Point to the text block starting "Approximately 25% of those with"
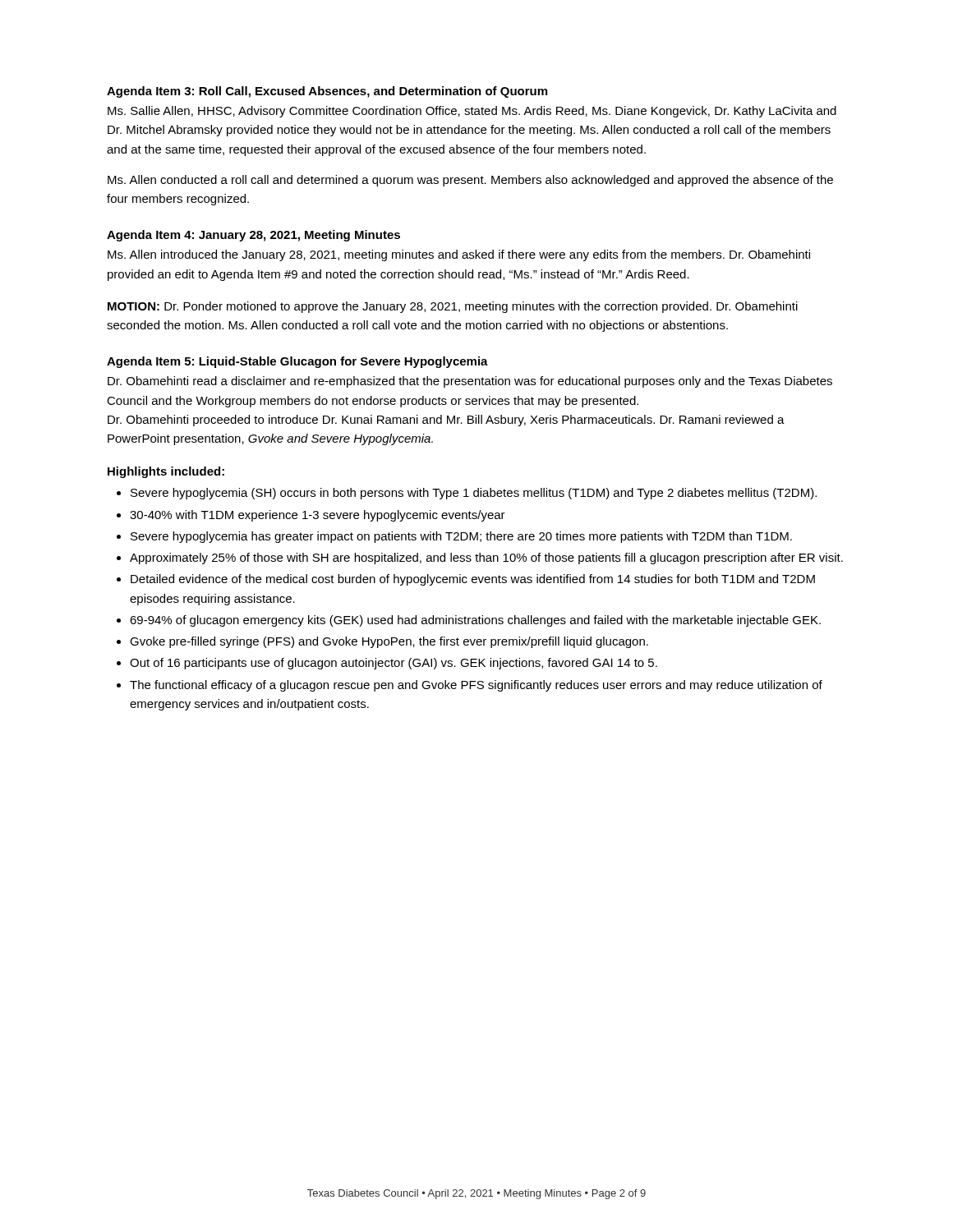The width and height of the screenshot is (953, 1232). click(487, 557)
